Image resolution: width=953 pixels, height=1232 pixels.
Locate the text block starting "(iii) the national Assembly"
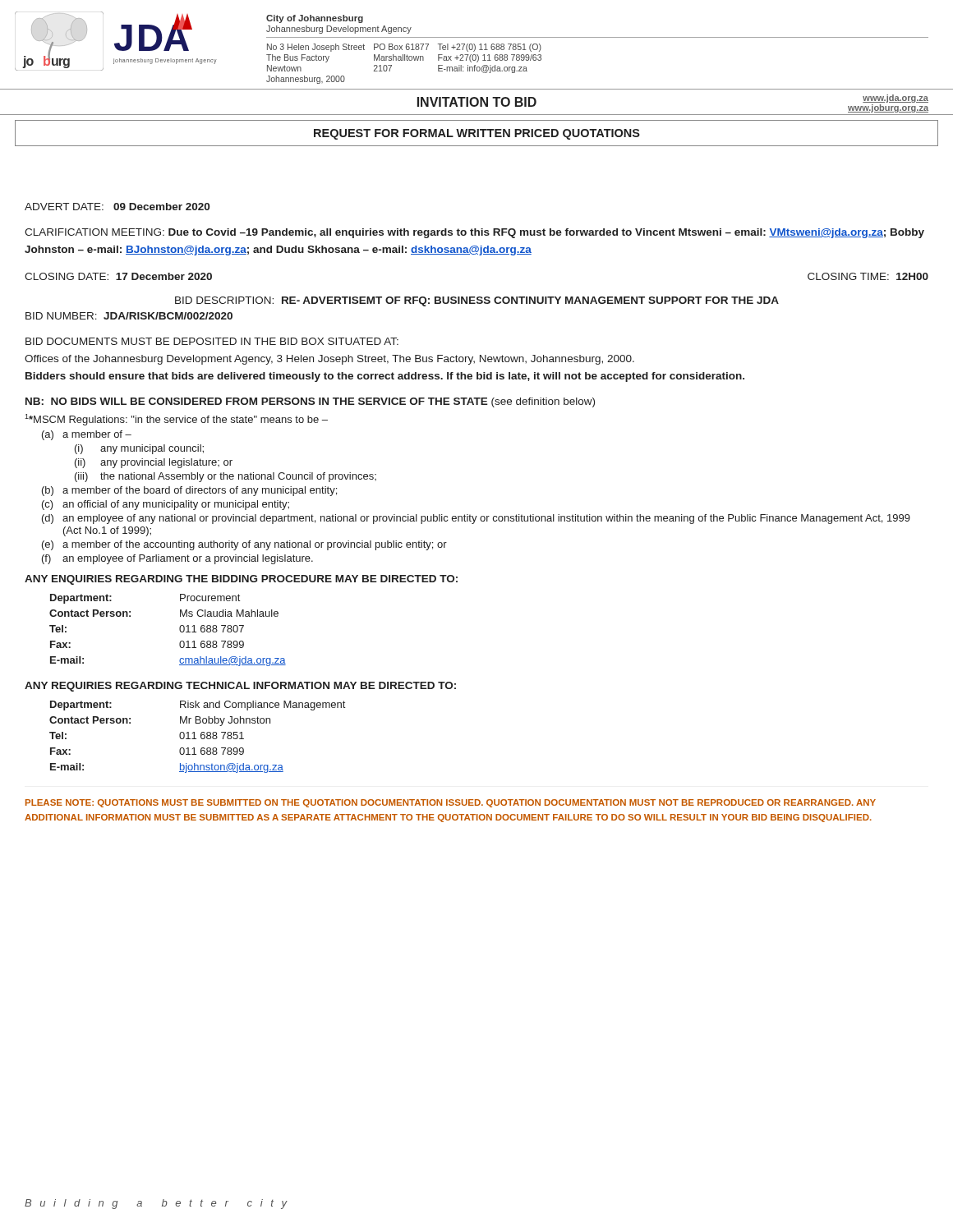click(x=225, y=476)
